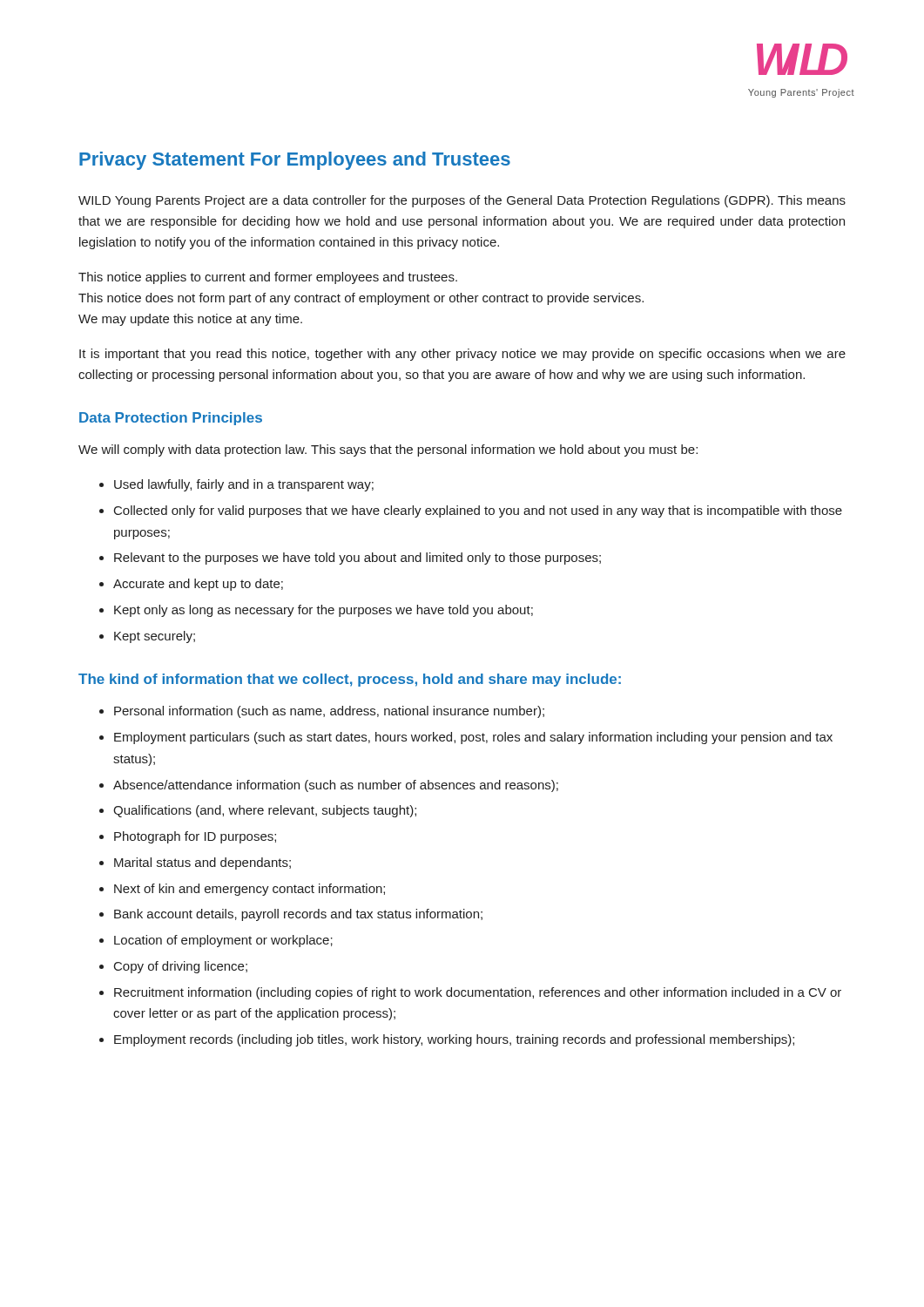The image size is (924, 1307).
Task: Find the list item that says "Collected only for valid purposes that we have"
Action: click(x=466, y=521)
